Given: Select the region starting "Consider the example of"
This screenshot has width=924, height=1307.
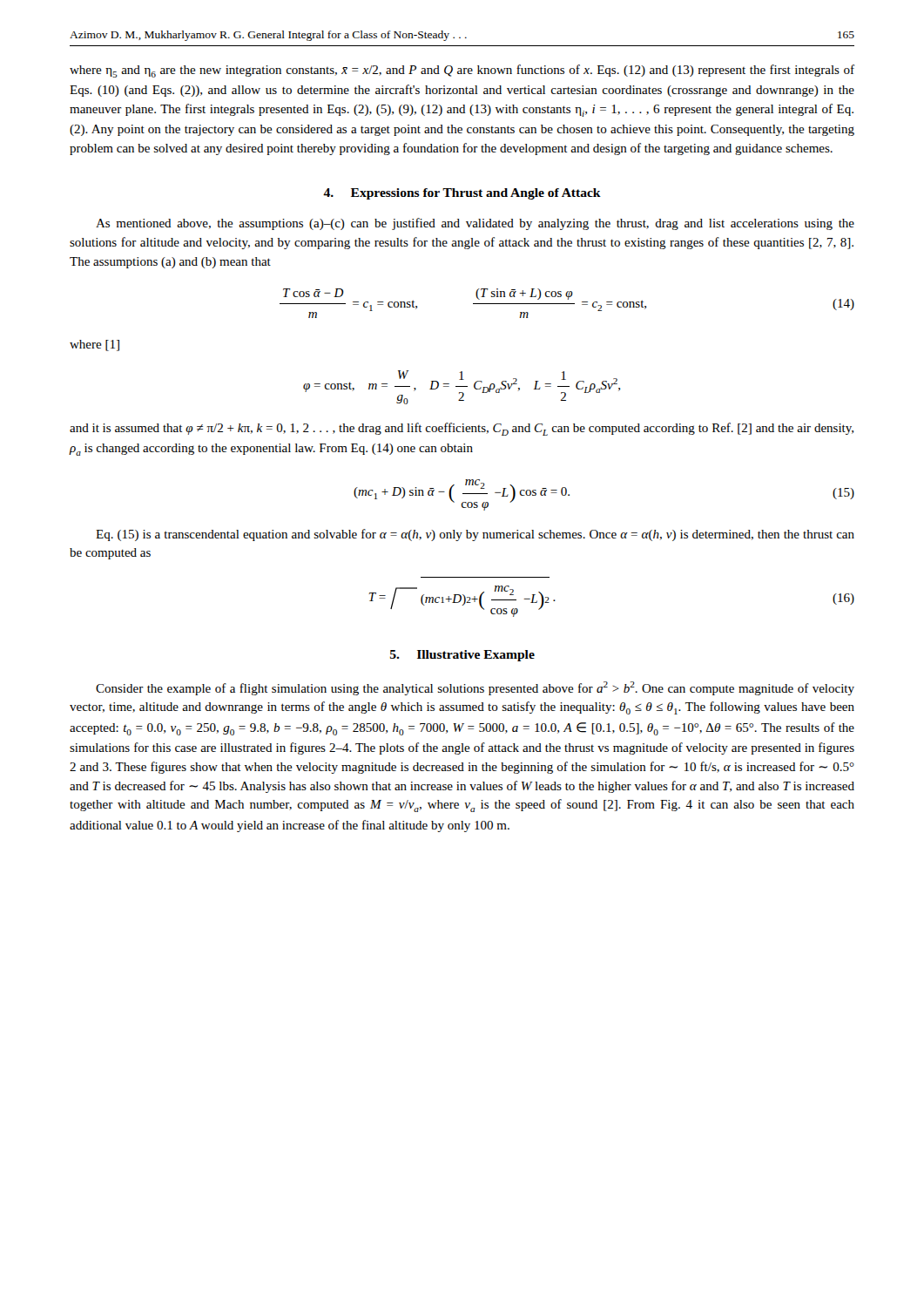Looking at the screenshot, I should click(462, 756).
